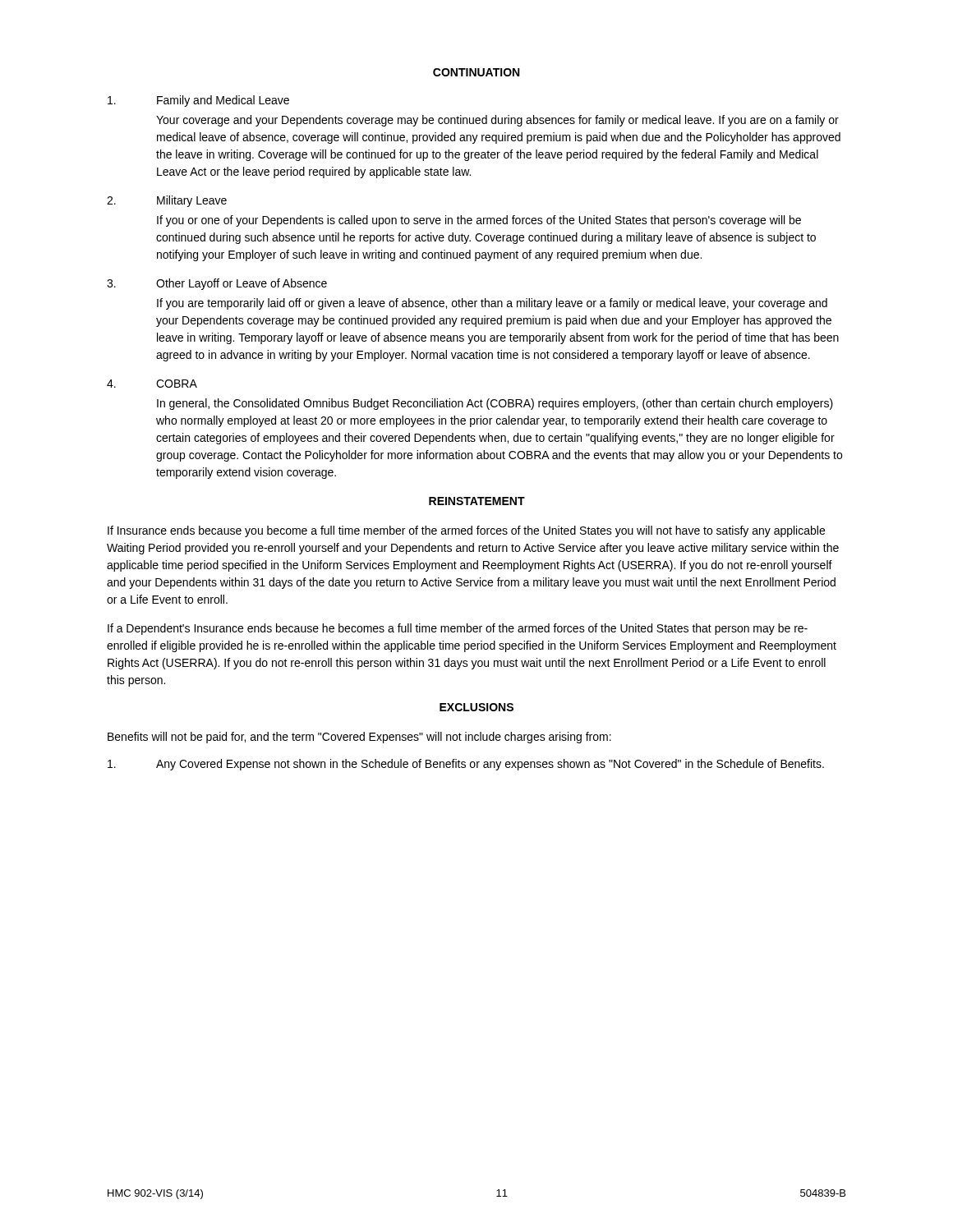This screenshot has height=1232, width=953.
Task: Select the element starting "4. COBRA"
Action: [x=110, y=382]
